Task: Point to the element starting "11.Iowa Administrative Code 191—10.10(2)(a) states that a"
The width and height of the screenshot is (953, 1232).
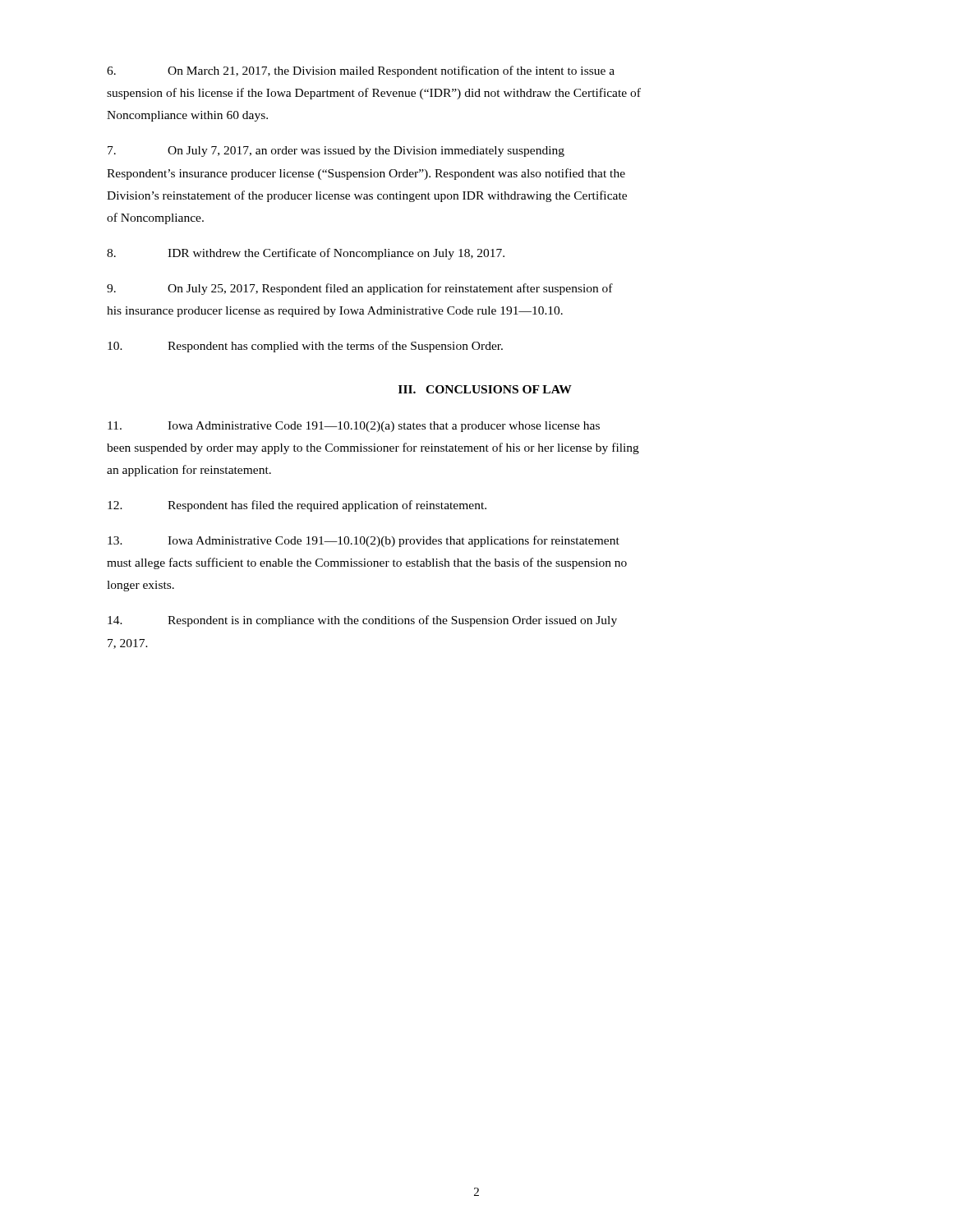Action: (x=485, y=447)
